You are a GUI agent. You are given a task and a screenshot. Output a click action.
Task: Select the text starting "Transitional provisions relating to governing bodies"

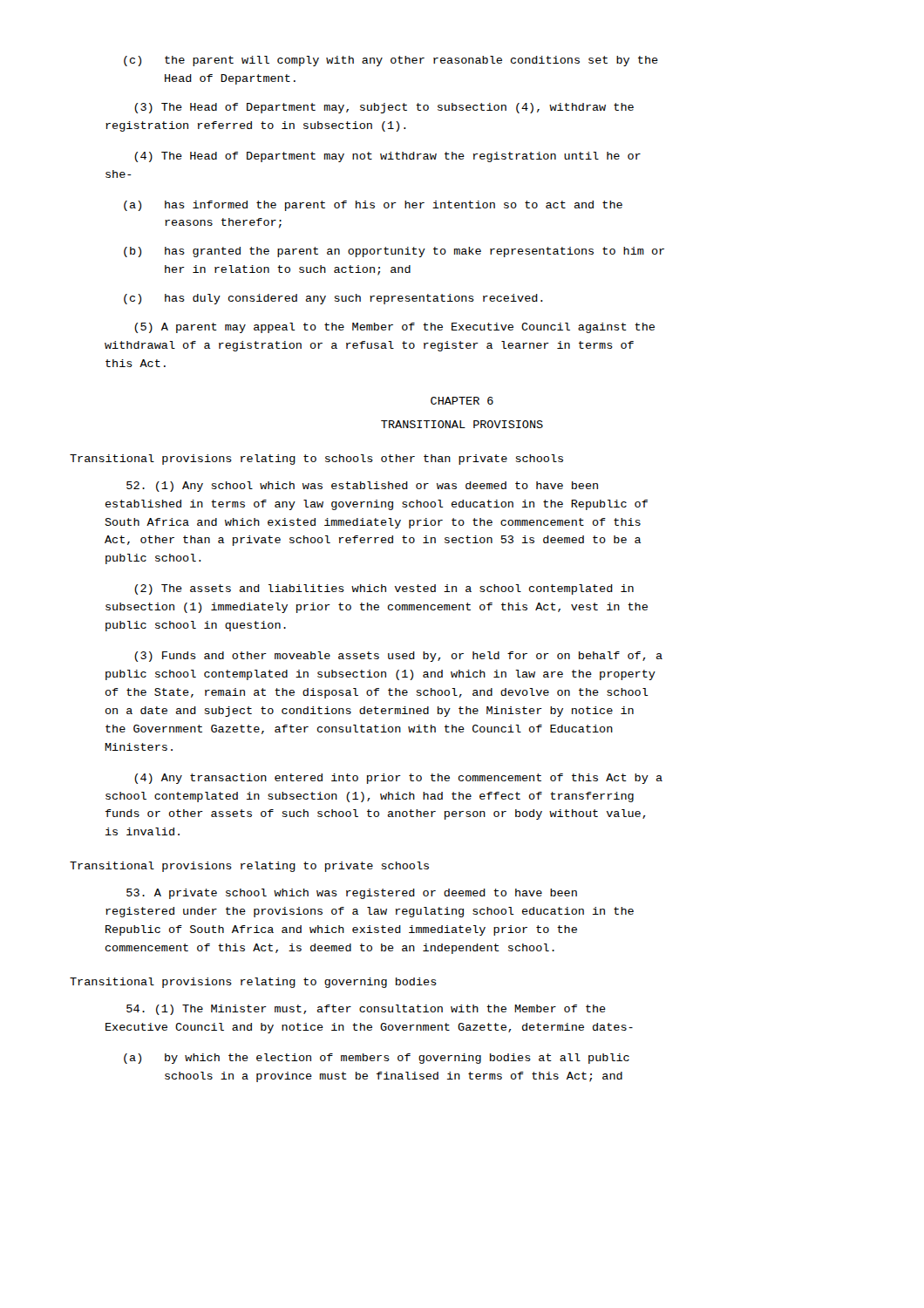[253, 982]
